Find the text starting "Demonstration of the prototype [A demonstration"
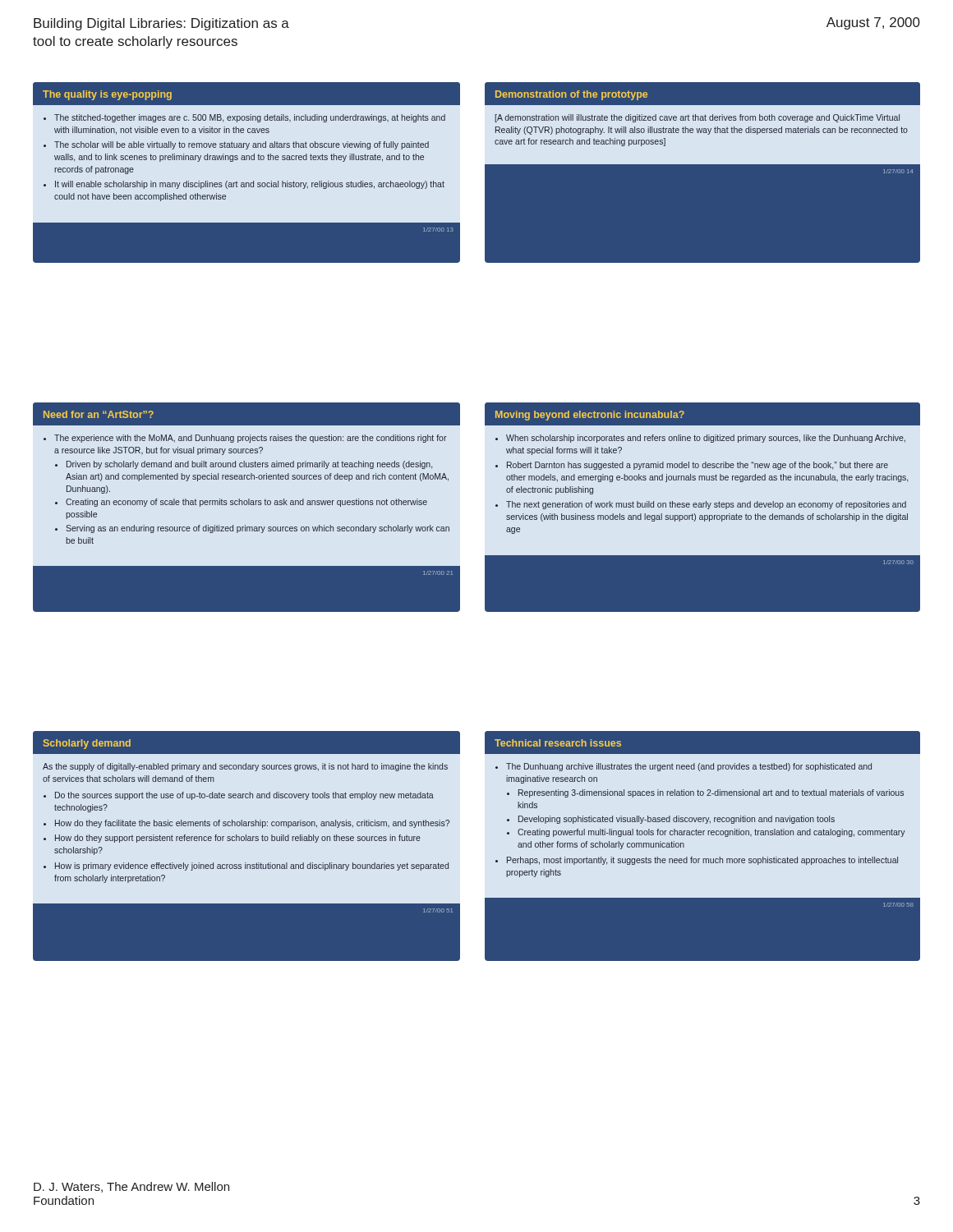 [x=702, y=131]
